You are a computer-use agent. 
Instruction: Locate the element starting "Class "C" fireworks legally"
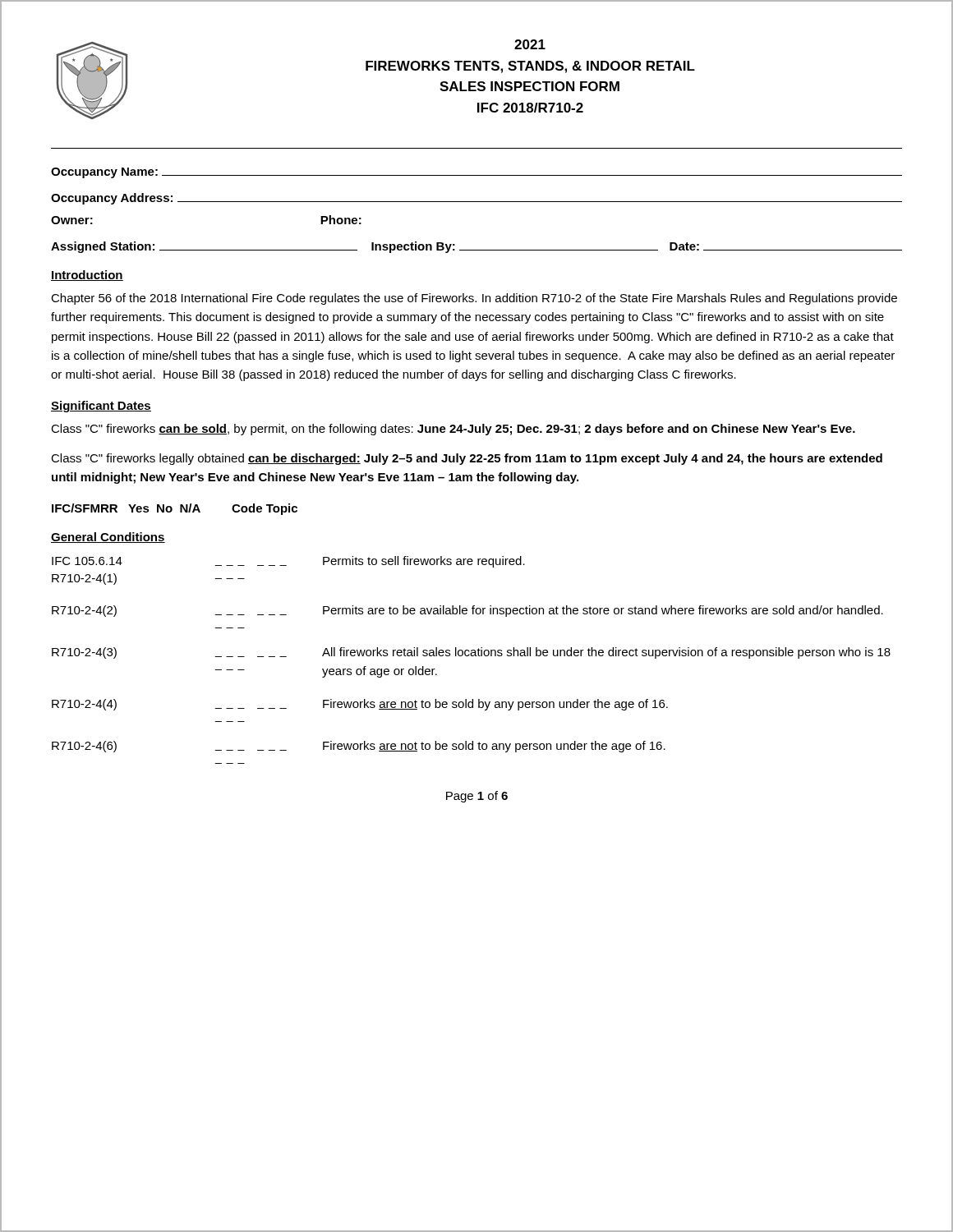coord(467,467)
